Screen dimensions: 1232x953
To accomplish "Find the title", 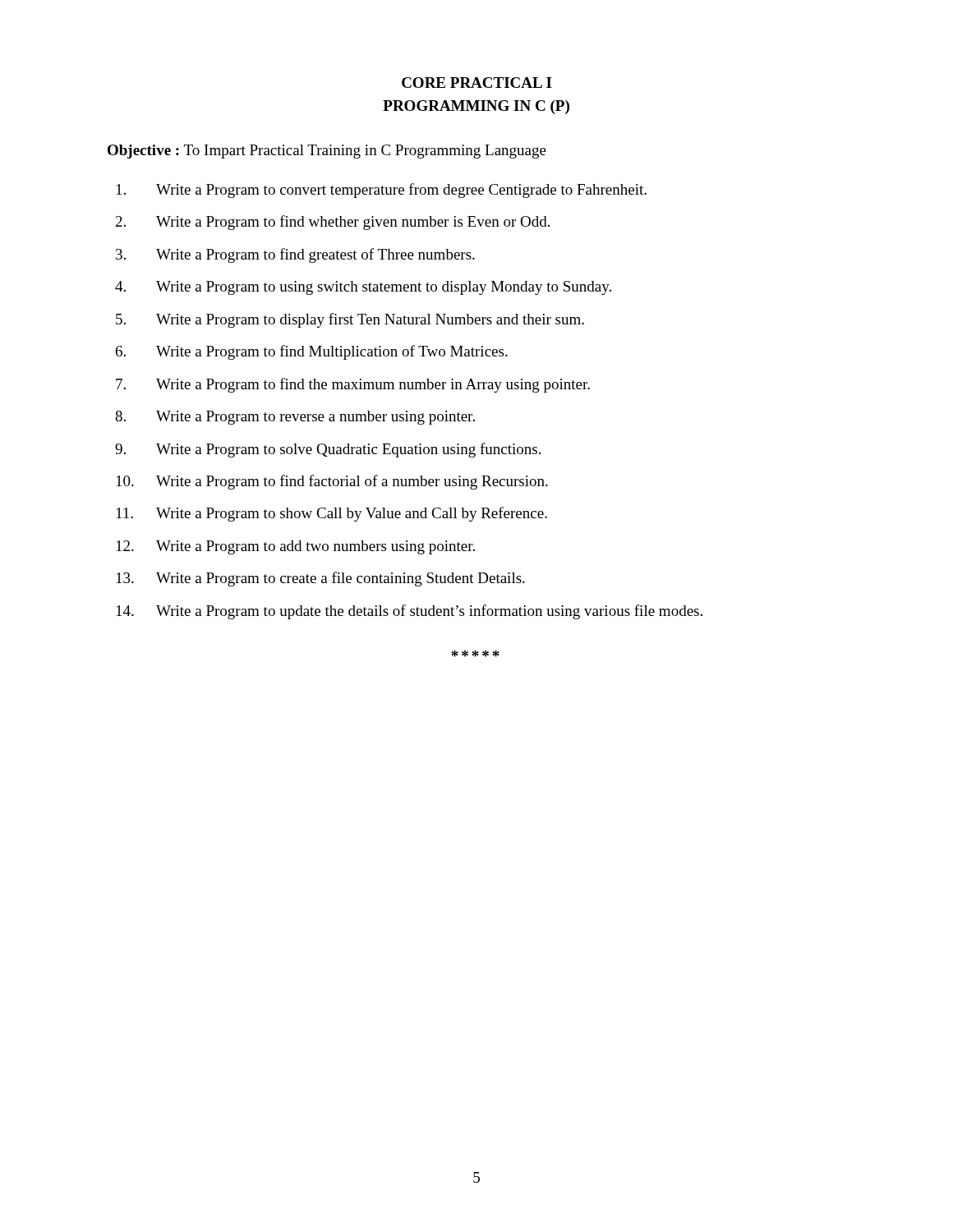I will click(476, 83).
